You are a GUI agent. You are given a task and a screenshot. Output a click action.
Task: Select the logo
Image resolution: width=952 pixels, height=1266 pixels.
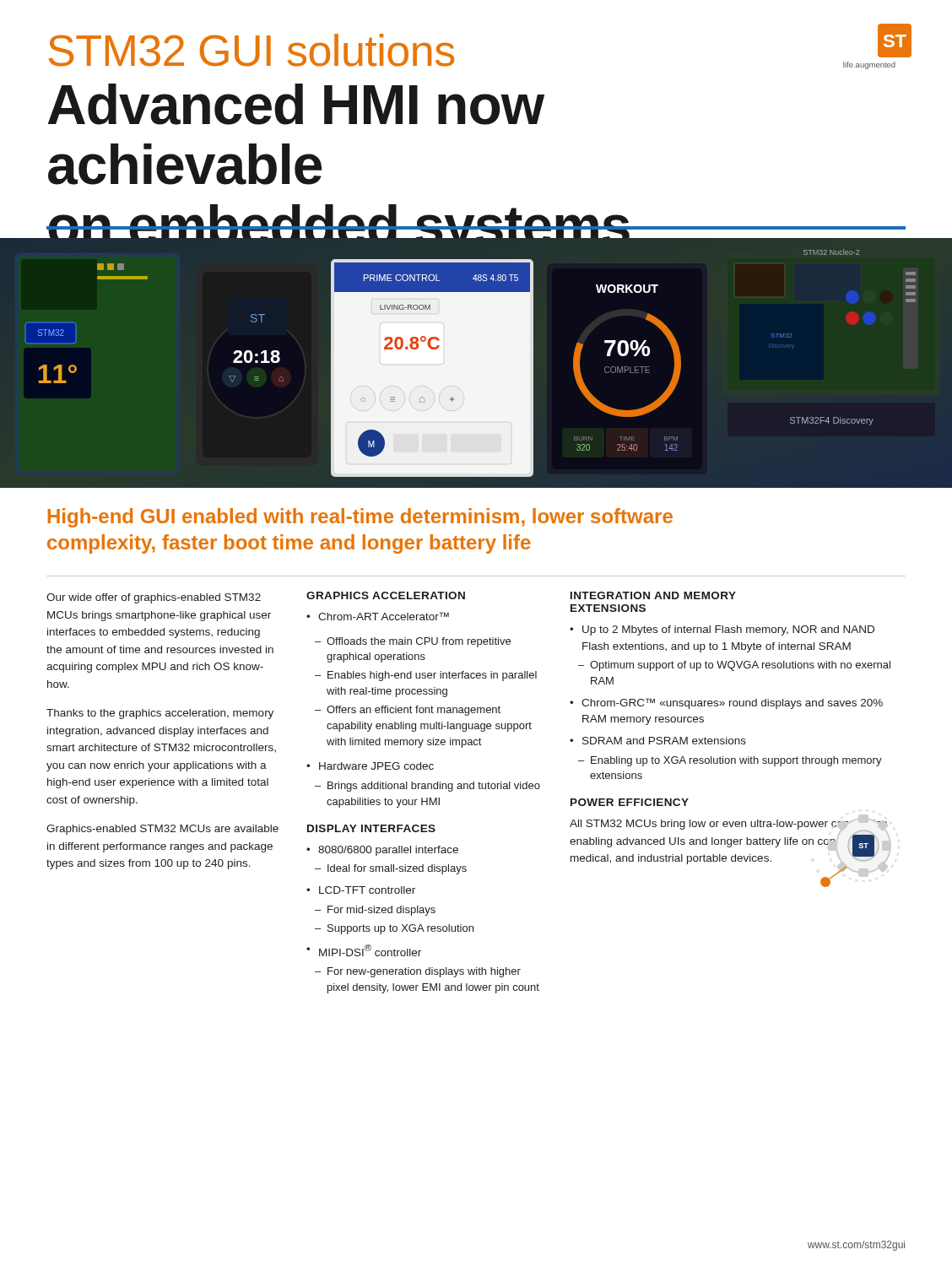click(869, 49)
